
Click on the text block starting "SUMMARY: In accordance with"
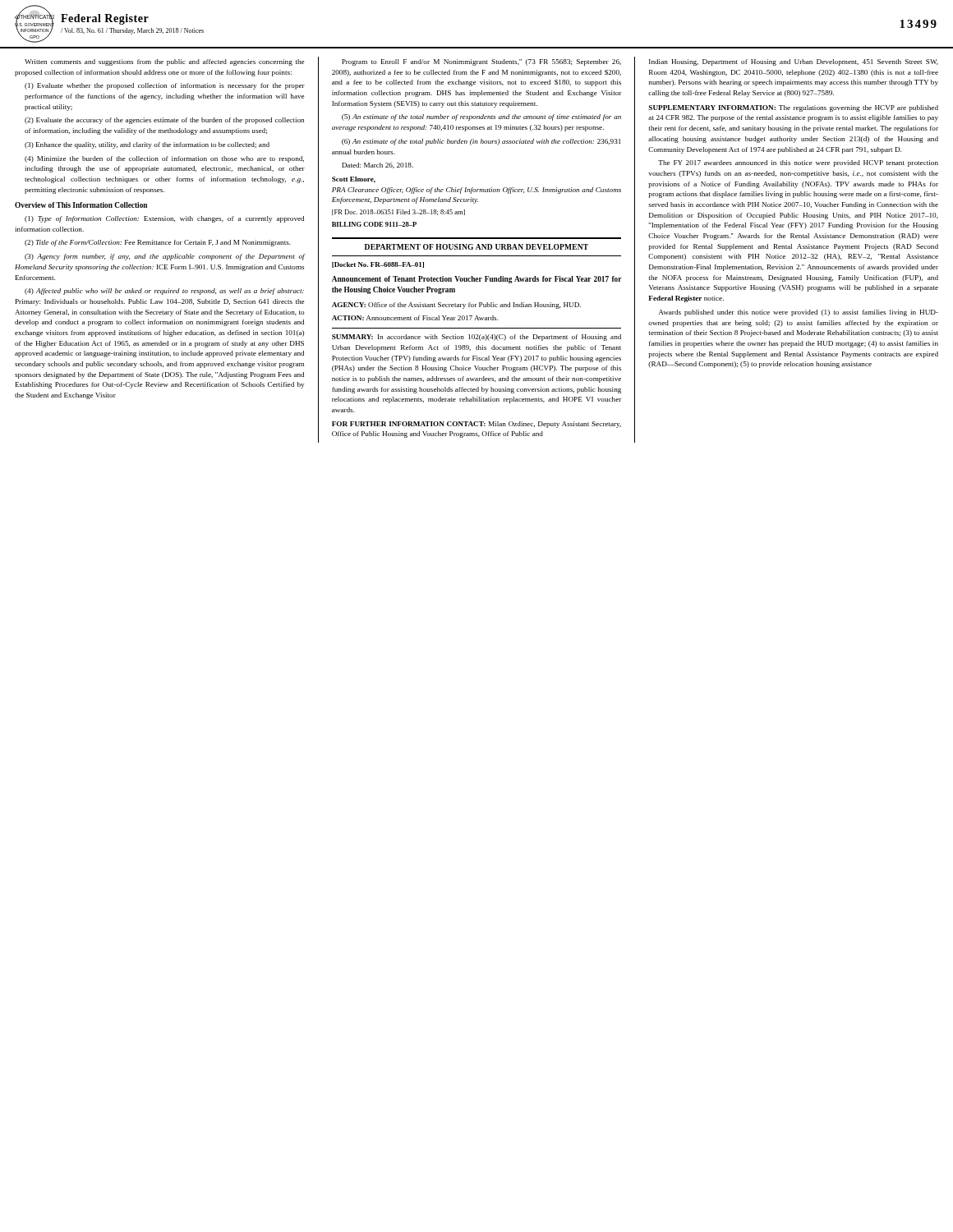coord(476,386)
